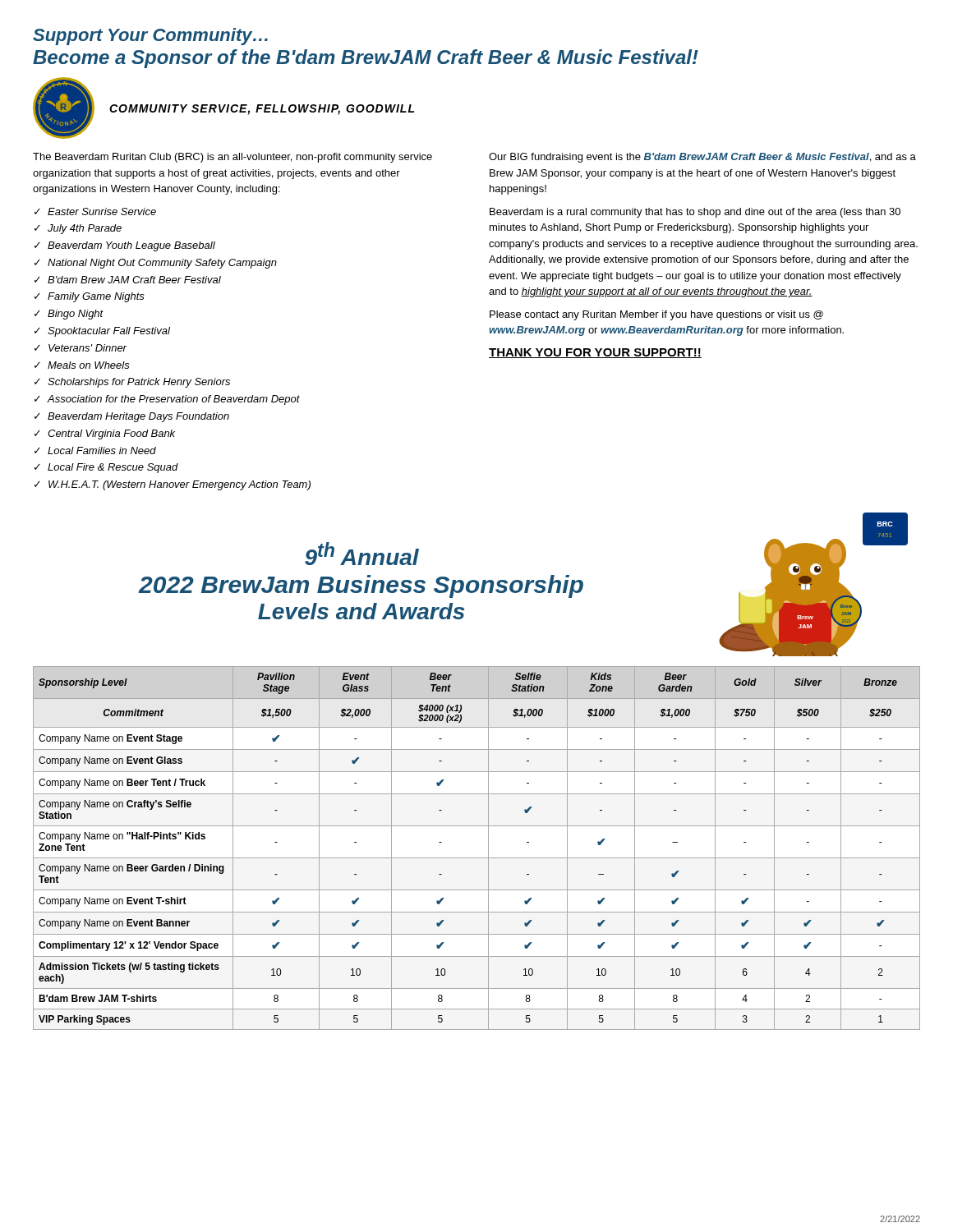
Task: Click on the list item with the text "Family Game Nights"
Action: (96, 297)
